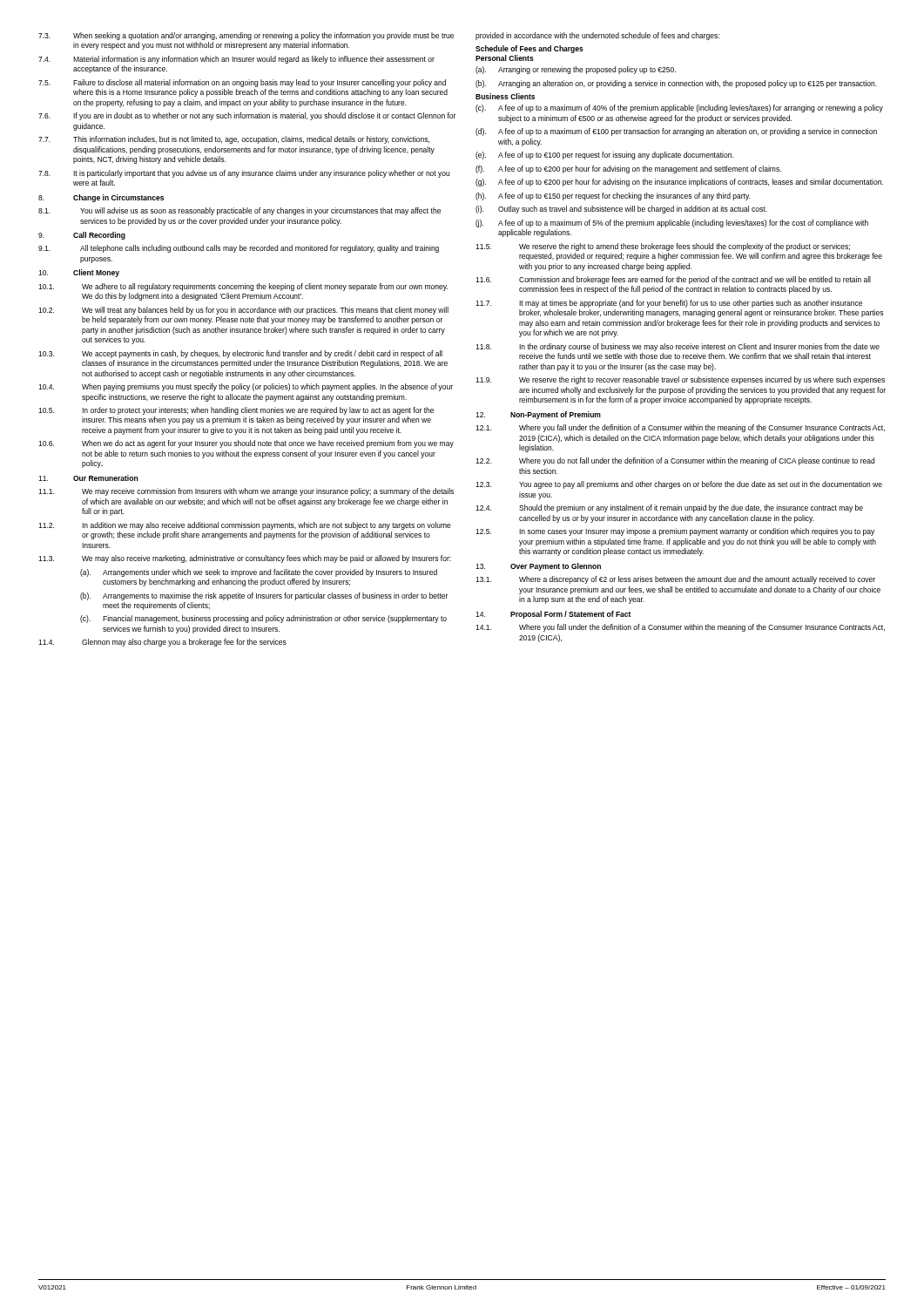Locate the block of text that opens with "7.6. If you are in doubt as to"
924x1307 pixels.
247,122
